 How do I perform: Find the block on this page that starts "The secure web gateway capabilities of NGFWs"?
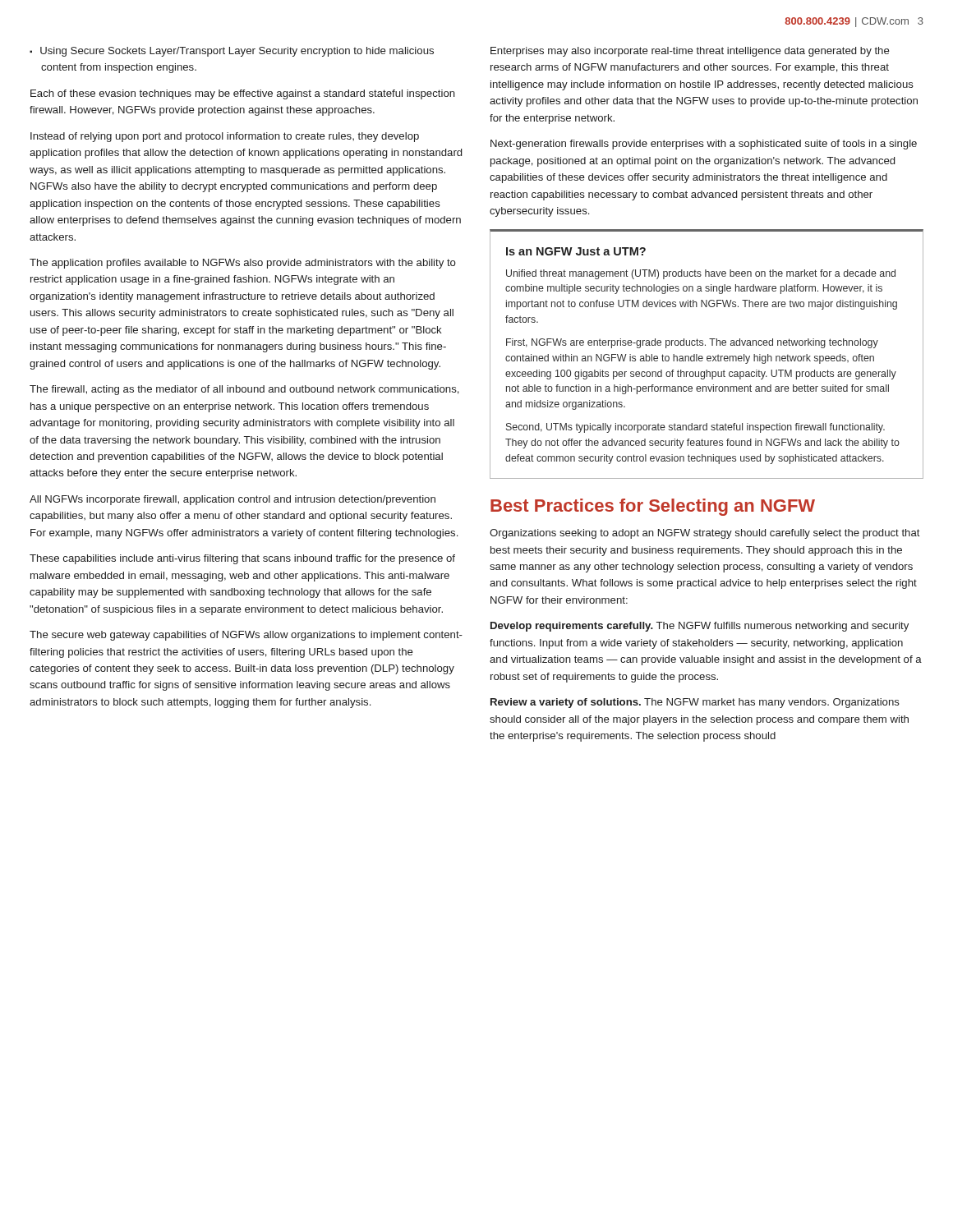246,668
